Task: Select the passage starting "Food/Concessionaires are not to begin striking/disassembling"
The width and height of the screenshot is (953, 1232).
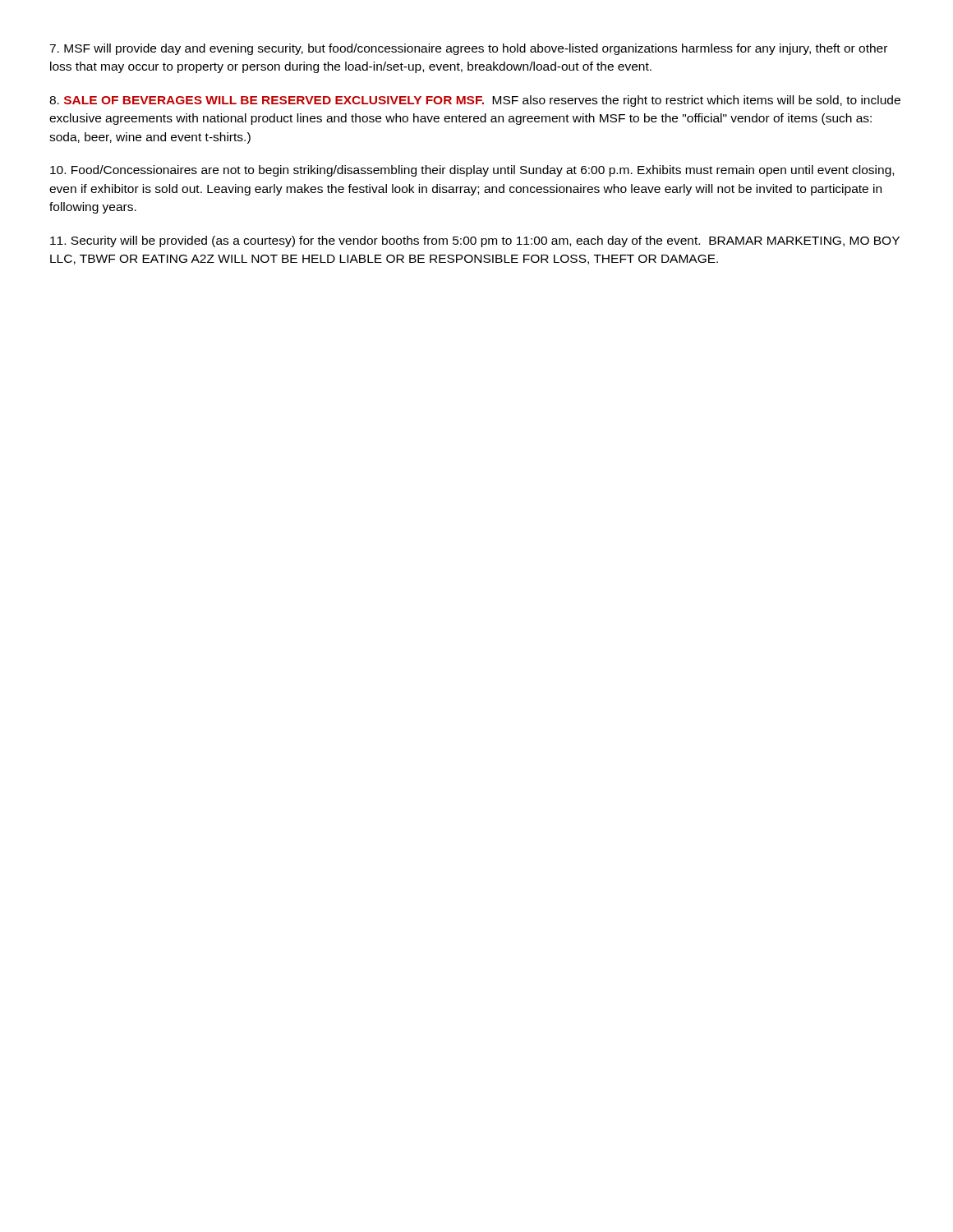Action: pyautogui.click(x=472, y=188)
